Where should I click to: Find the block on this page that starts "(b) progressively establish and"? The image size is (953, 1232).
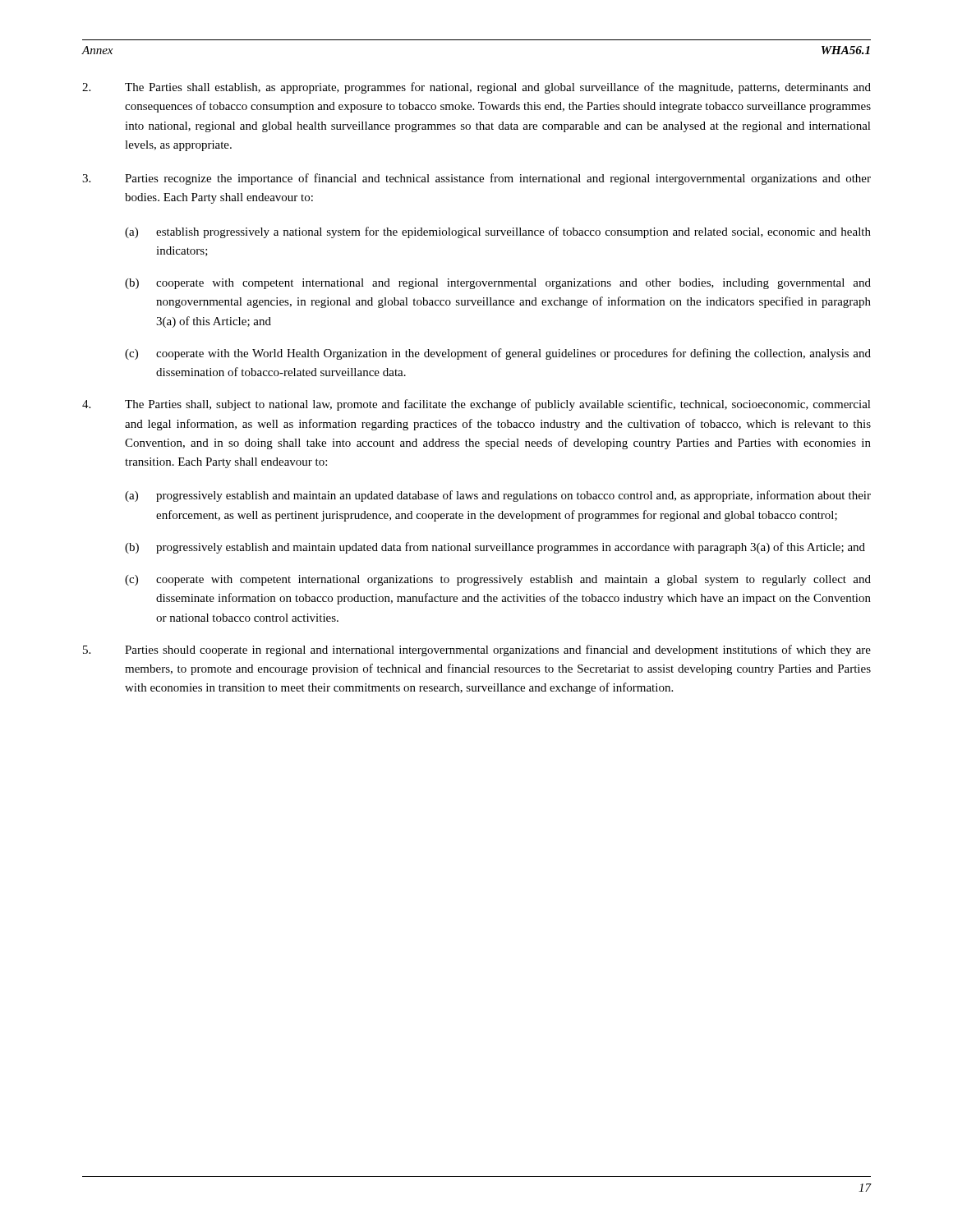[498, 547]
